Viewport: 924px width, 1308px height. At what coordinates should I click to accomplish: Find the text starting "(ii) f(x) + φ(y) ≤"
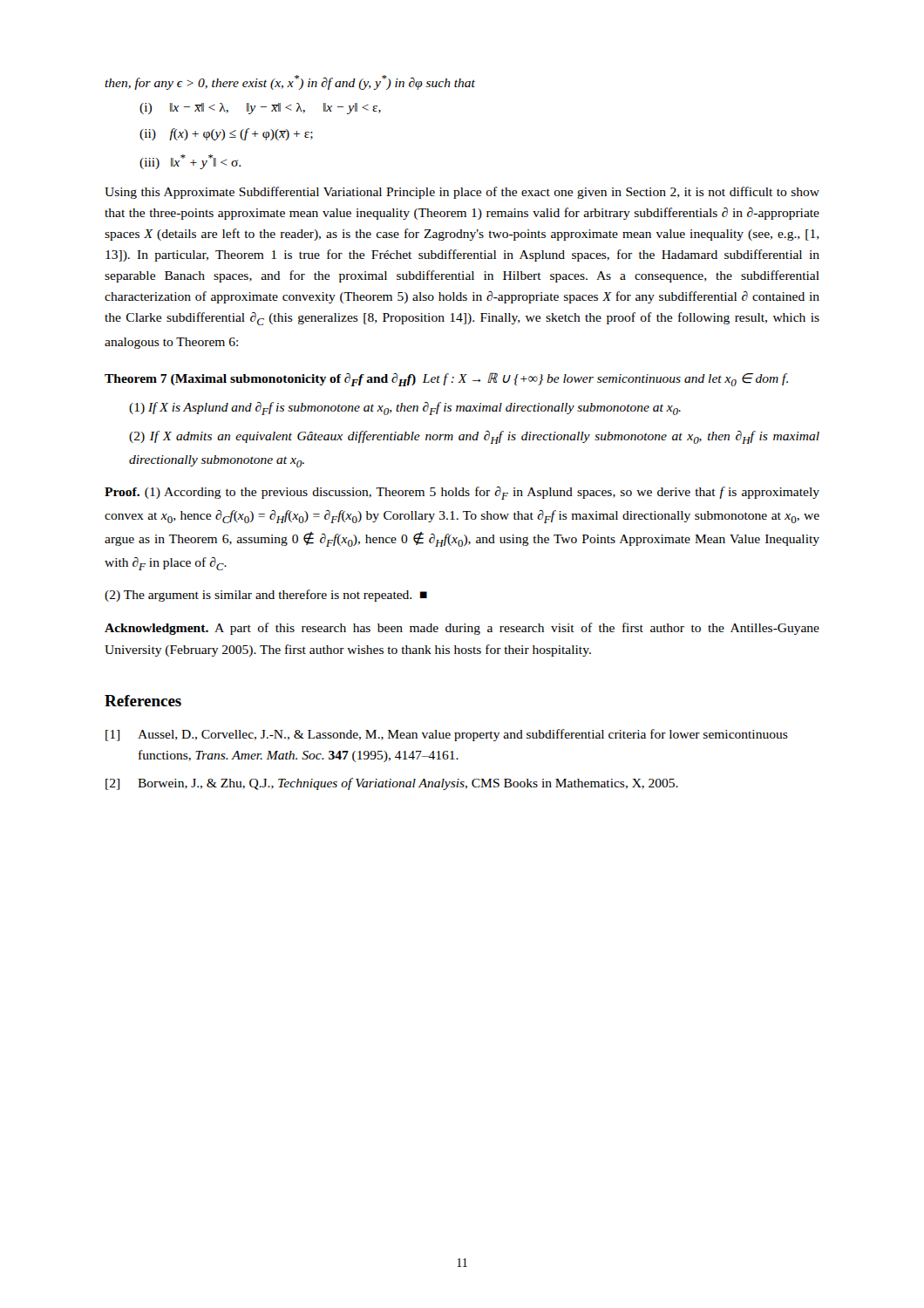pos(226,134)
